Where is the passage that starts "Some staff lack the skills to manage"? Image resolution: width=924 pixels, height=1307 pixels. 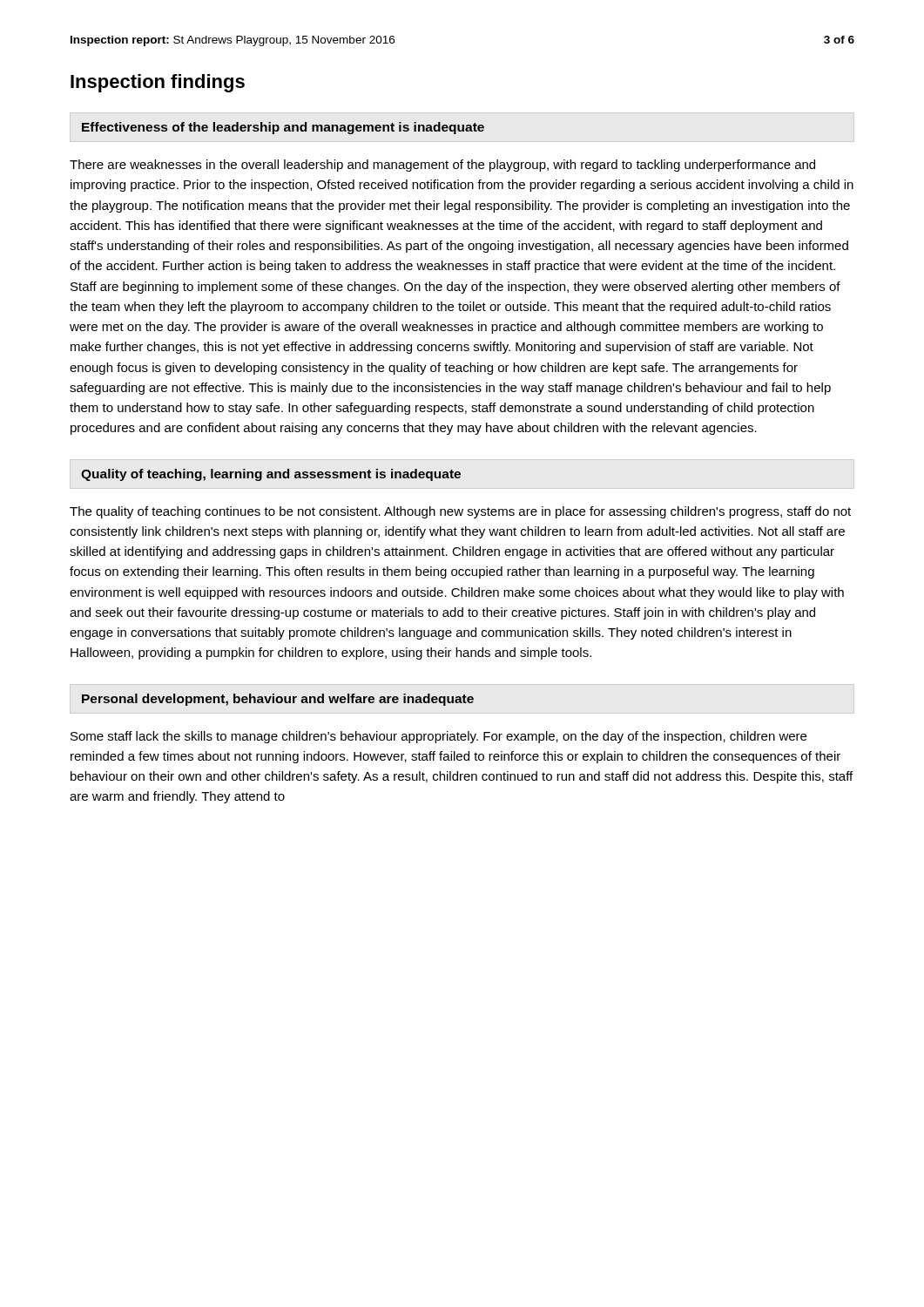[461, 766]
